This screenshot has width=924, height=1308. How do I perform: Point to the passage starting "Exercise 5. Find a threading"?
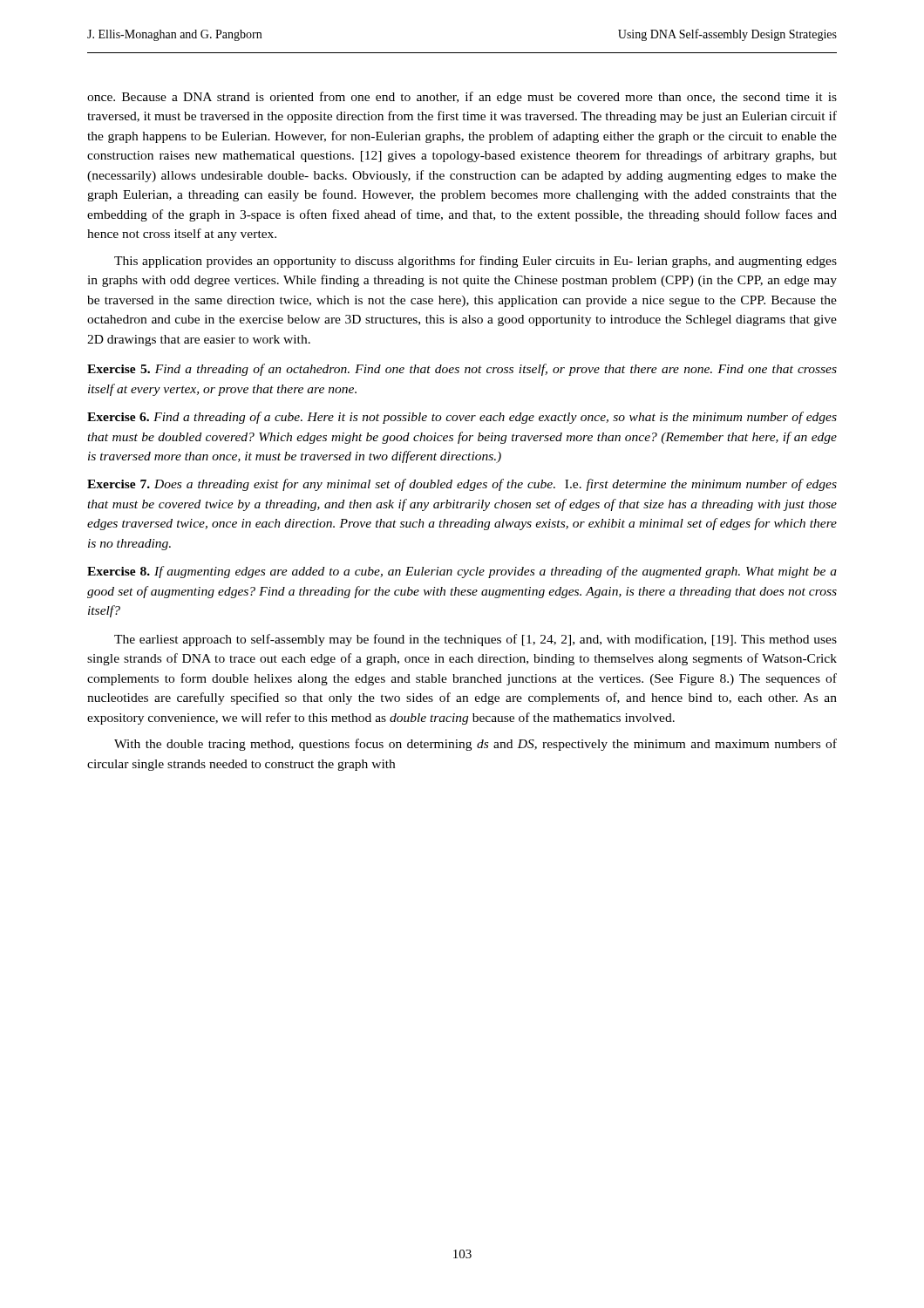[462, 378]
